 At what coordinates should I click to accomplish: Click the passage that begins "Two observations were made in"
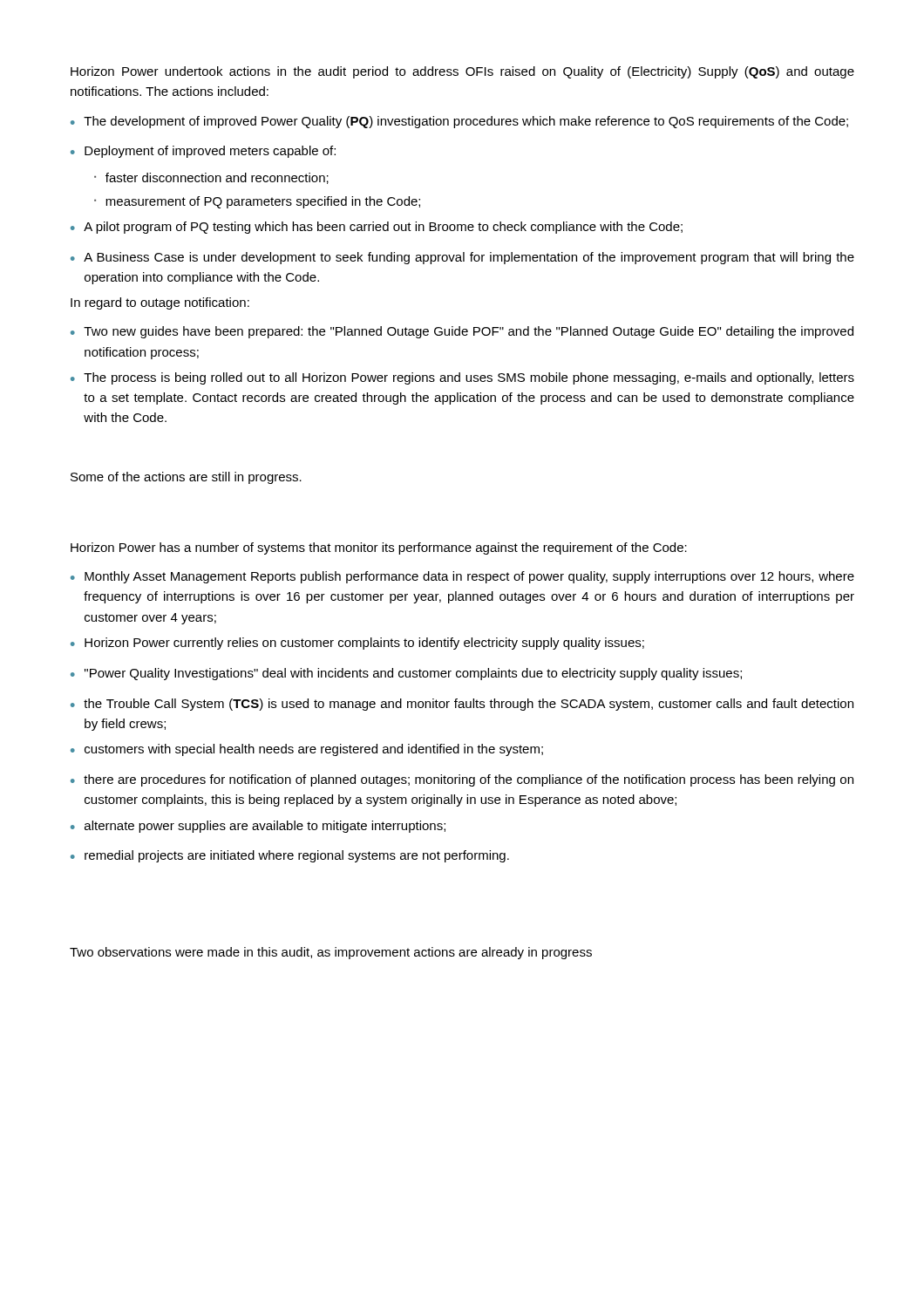coord(331,952)
